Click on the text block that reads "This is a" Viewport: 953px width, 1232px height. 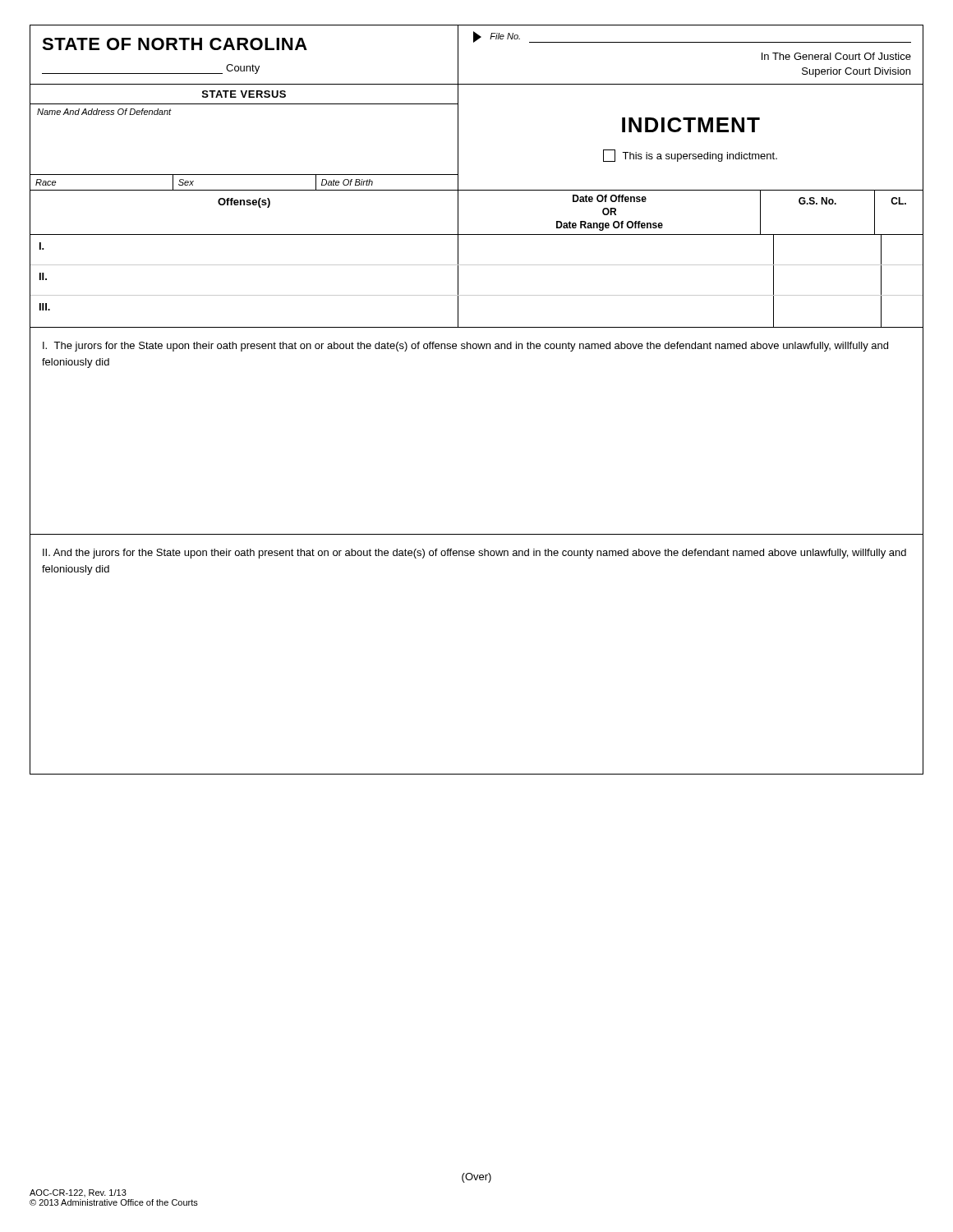click(700, 156)
